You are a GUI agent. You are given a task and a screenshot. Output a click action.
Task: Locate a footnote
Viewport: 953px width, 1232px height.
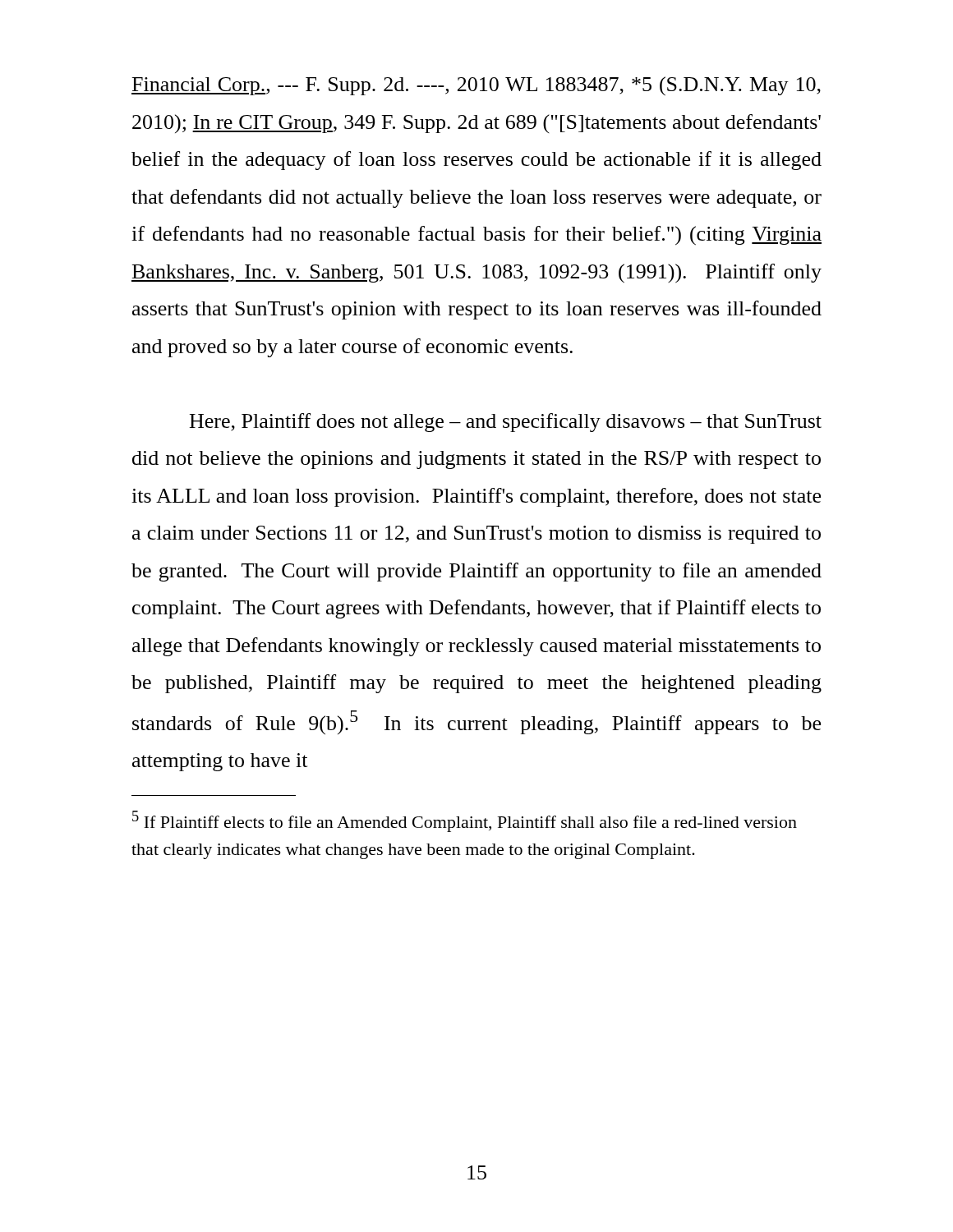[x=464, y=834]
